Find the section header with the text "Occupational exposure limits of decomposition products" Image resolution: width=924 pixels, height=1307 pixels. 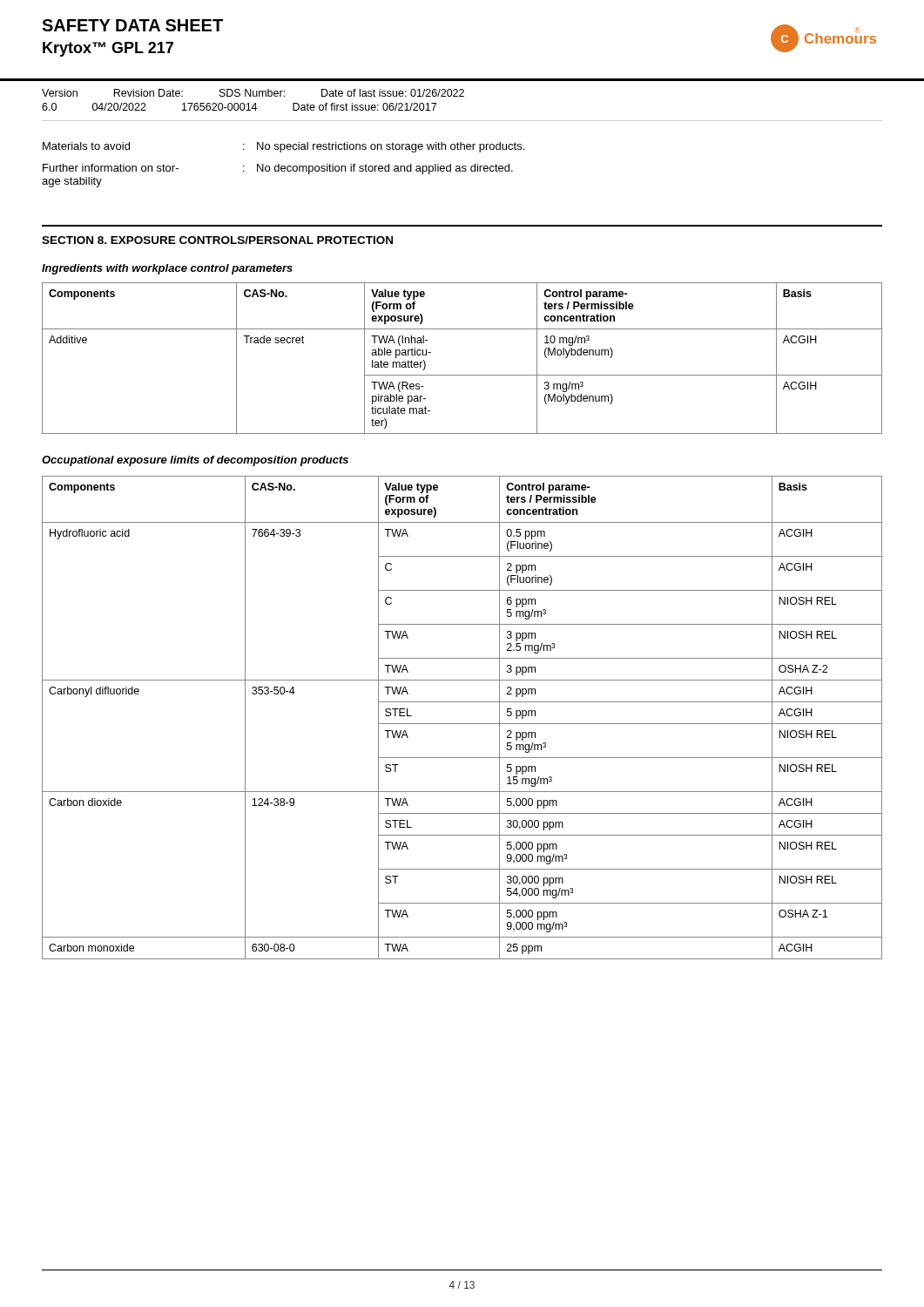(195, 460)
